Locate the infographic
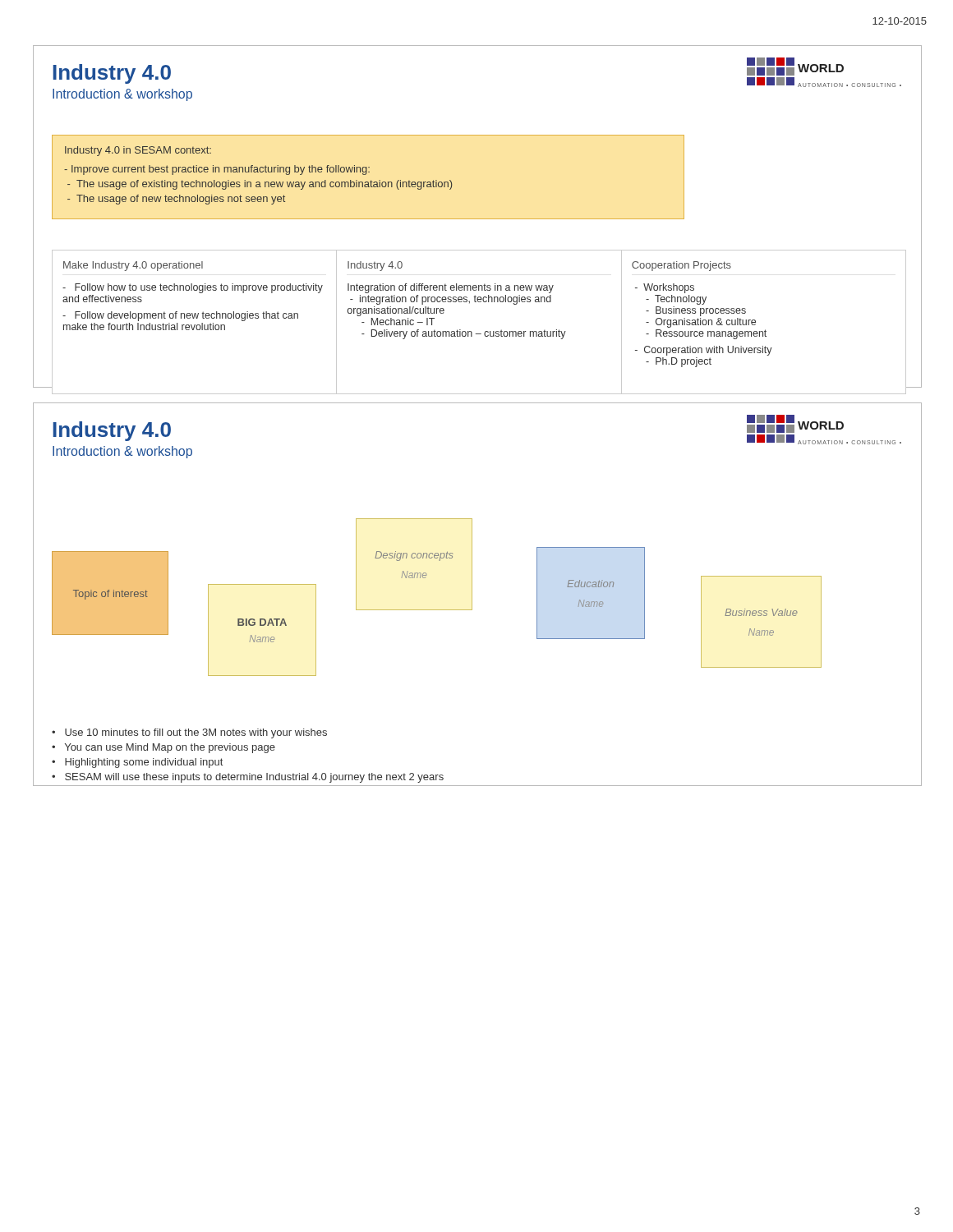The image size is (953, 1232). pyautogui.click(x=479, y=598)
